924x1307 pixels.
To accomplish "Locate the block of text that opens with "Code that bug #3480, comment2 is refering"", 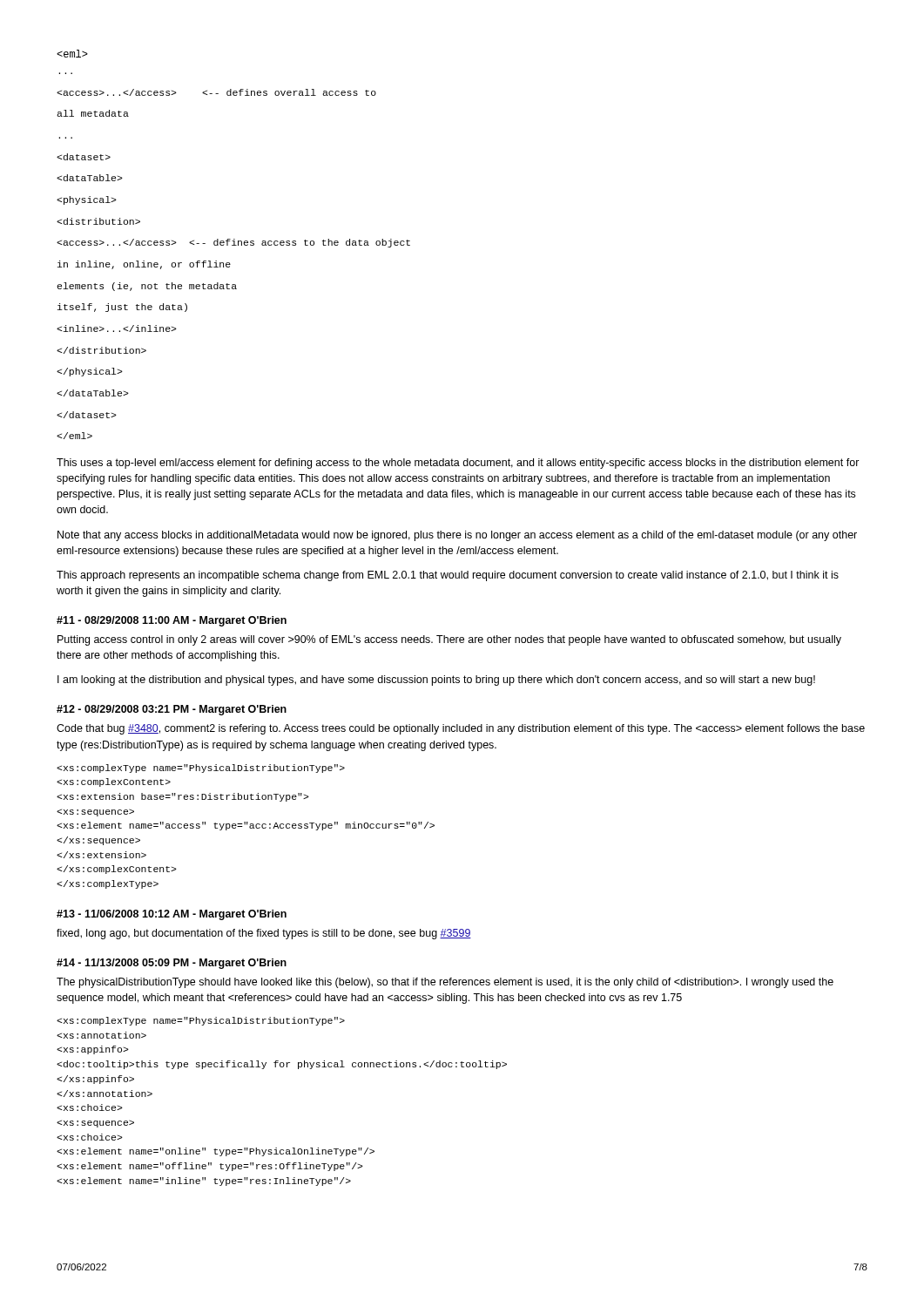I will pyautogui.click(x=462, y=737).
